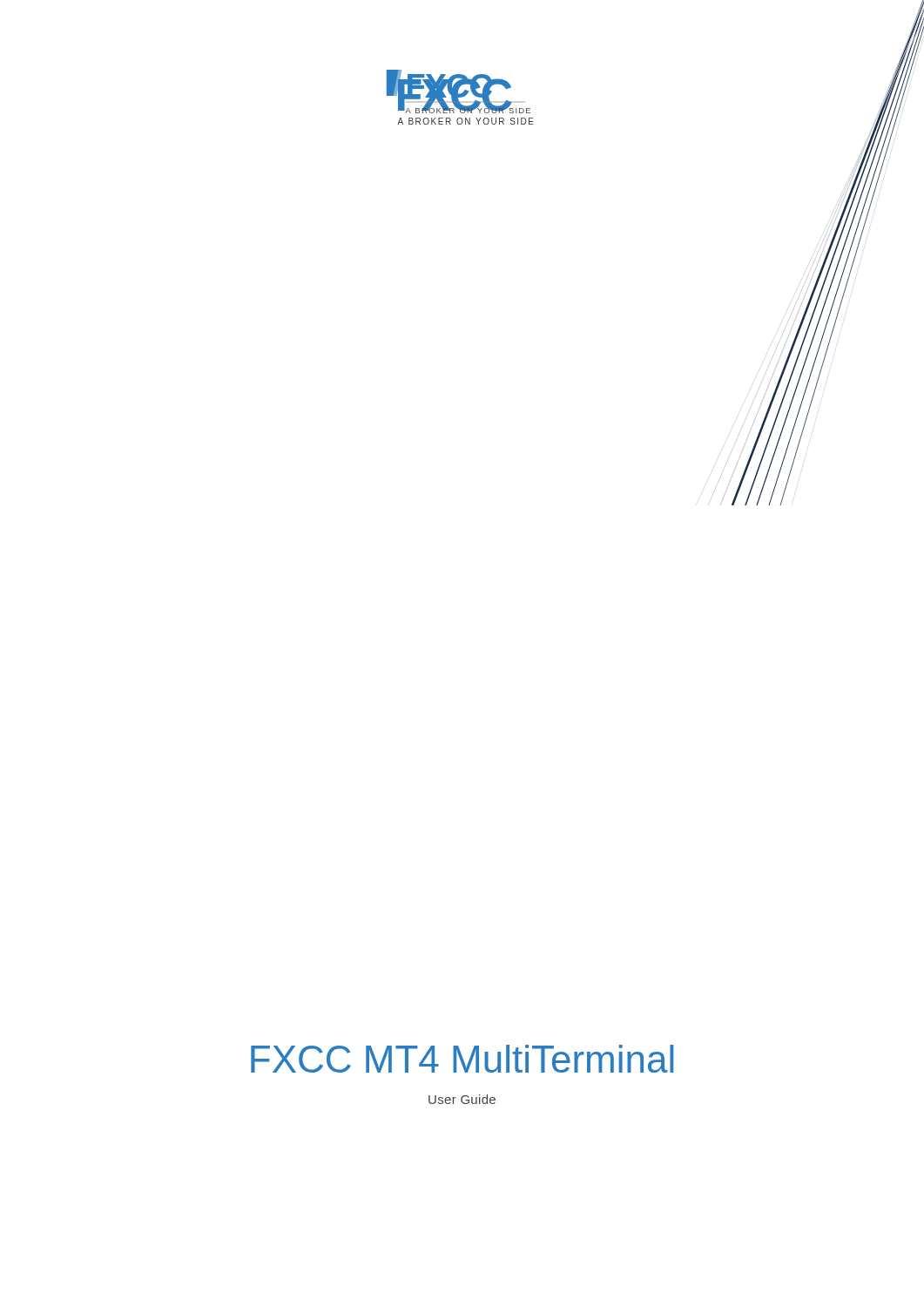This screenshot has width=924, height=1307.
Task: Click on the illustration
Action: pyautogui.click(x=741, y=253)
